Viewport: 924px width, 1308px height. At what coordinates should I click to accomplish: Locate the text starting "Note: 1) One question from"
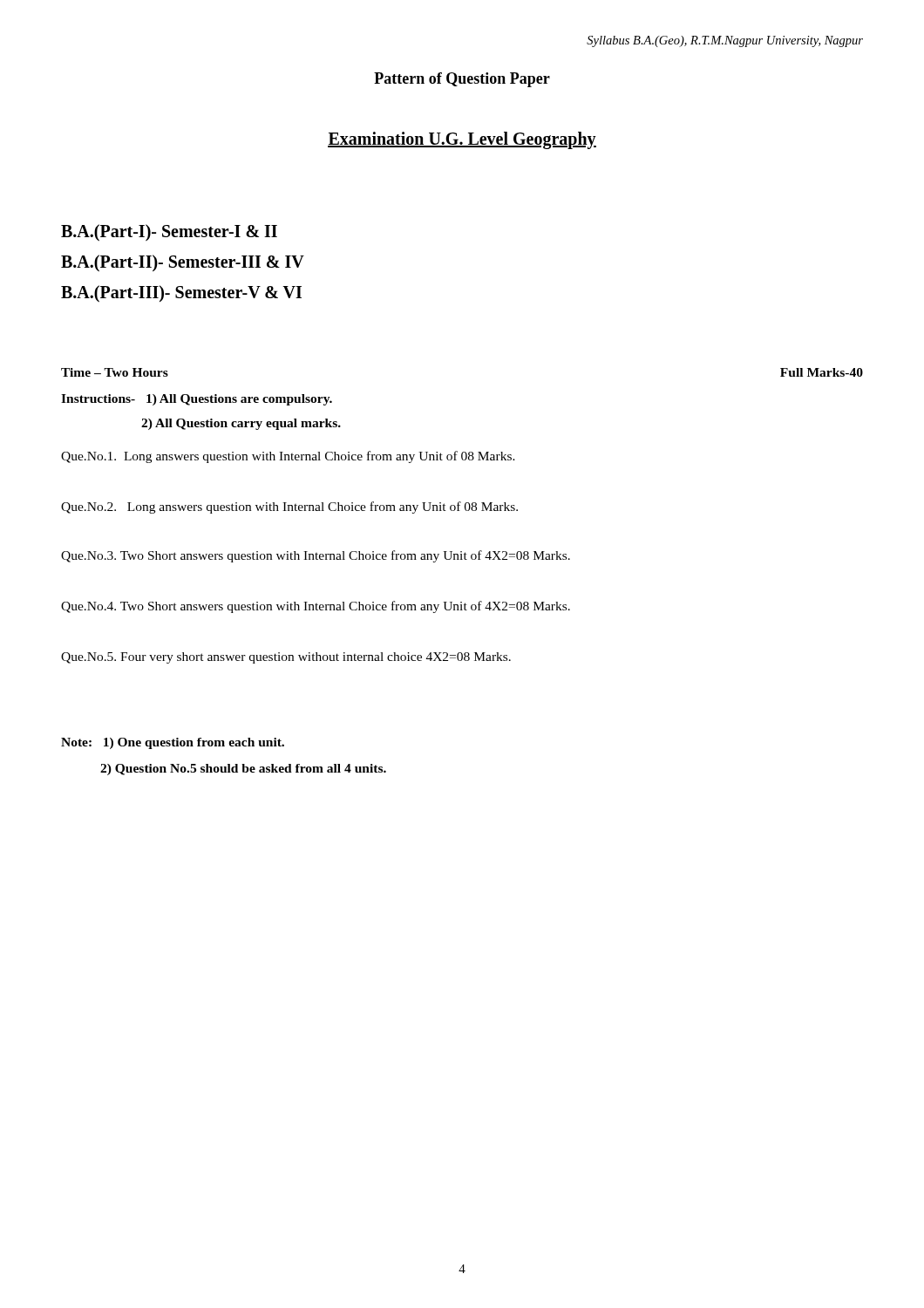tap(173, 742)
